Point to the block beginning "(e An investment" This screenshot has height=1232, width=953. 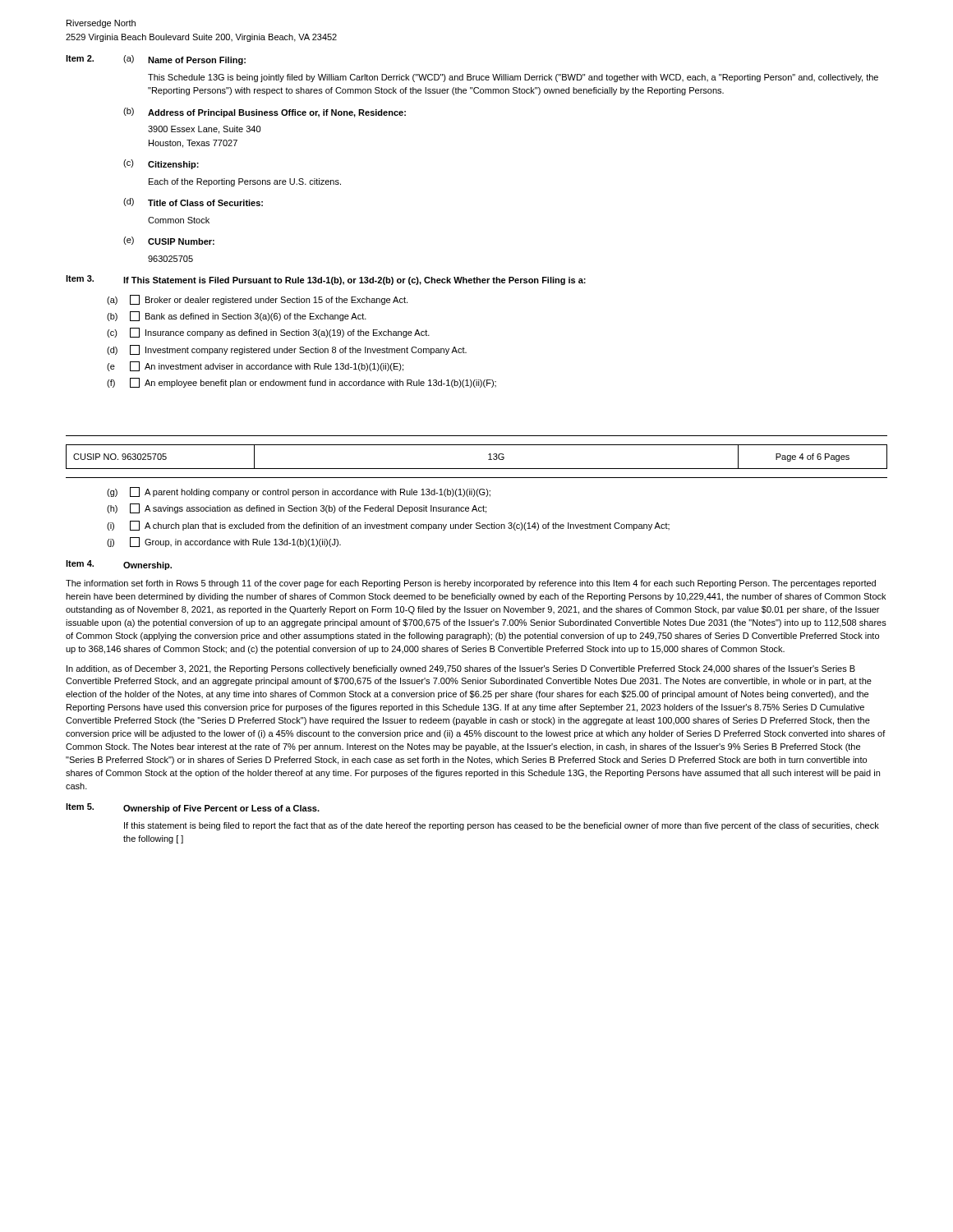coord(255,366)
